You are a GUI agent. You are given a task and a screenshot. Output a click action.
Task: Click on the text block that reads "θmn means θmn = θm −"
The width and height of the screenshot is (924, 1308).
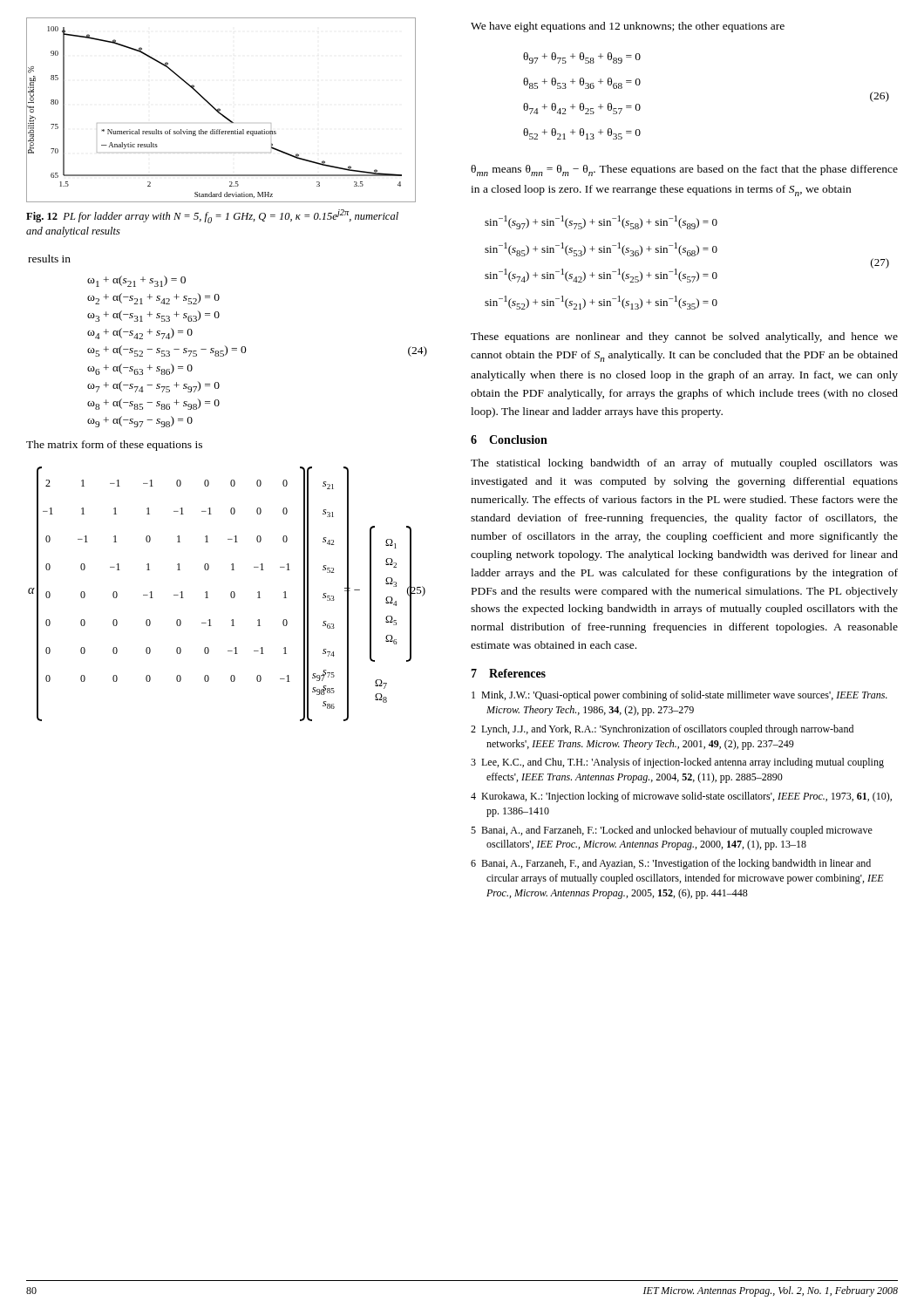coord(684,180)
